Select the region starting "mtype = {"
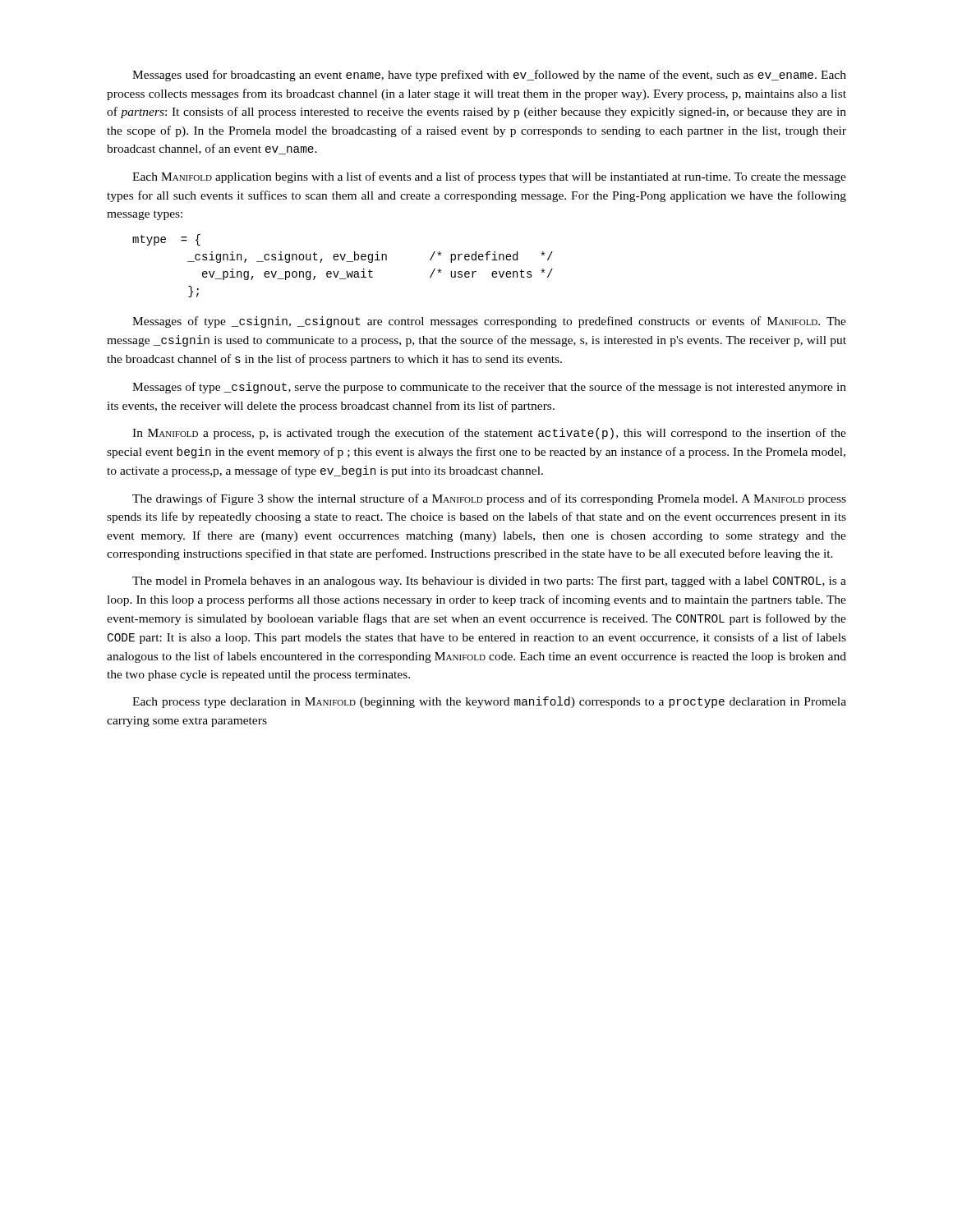The height and width of the screenshot is (1232, 953). click(x=489, y=266)
